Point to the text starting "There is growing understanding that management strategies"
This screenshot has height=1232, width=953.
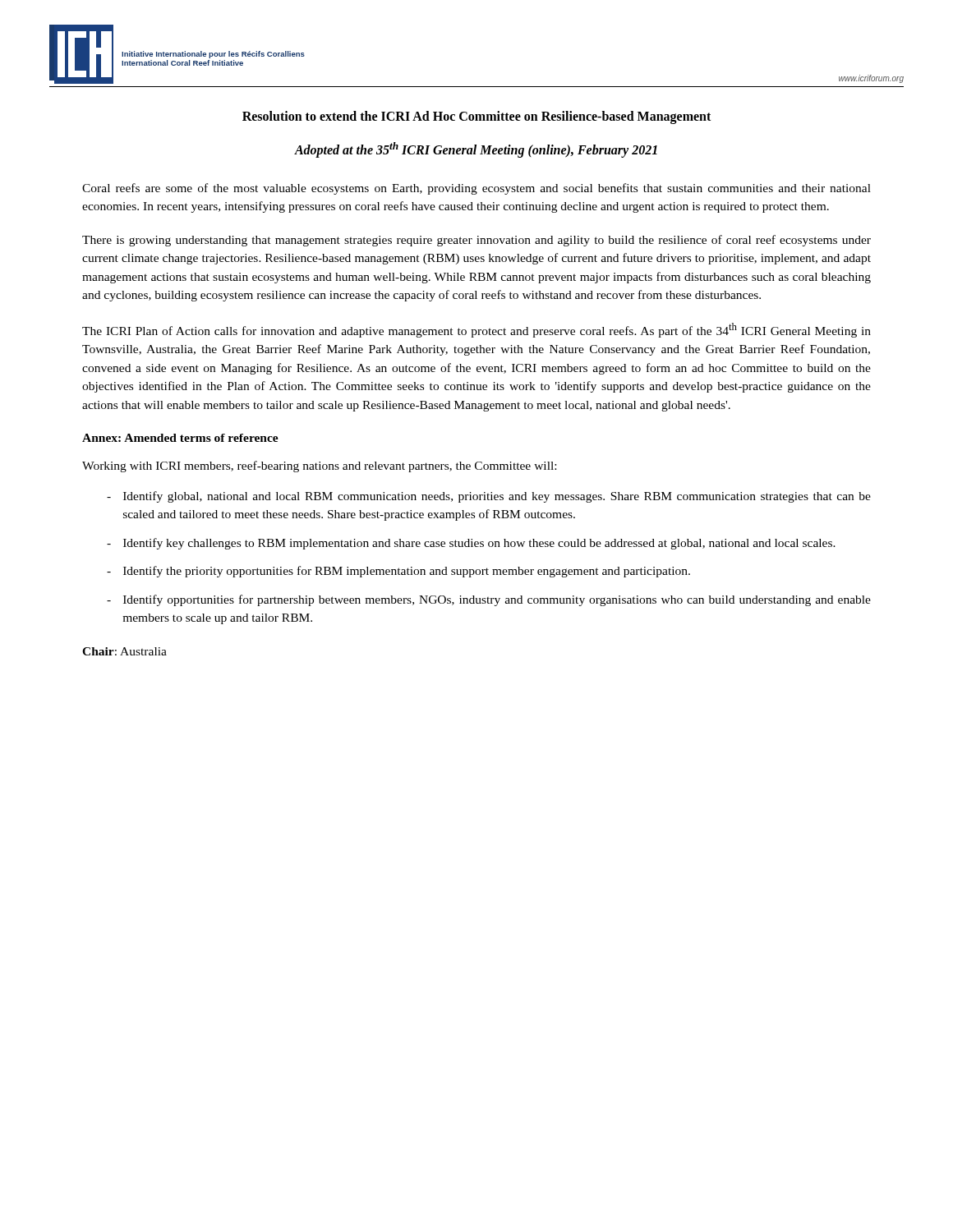(476, 267)
